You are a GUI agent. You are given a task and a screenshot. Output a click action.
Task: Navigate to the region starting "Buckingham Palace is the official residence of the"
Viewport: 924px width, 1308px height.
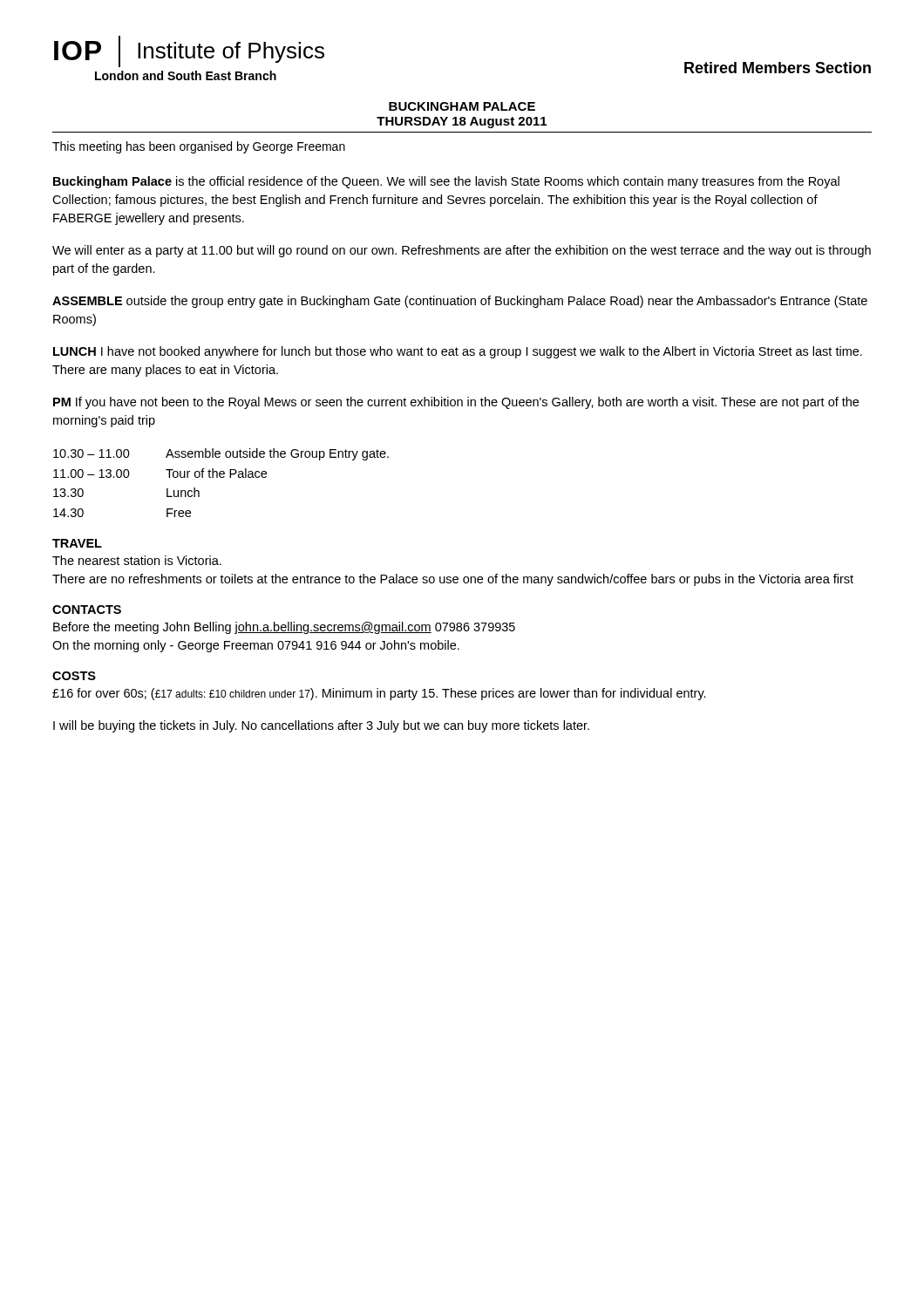(x=446, y=200)
